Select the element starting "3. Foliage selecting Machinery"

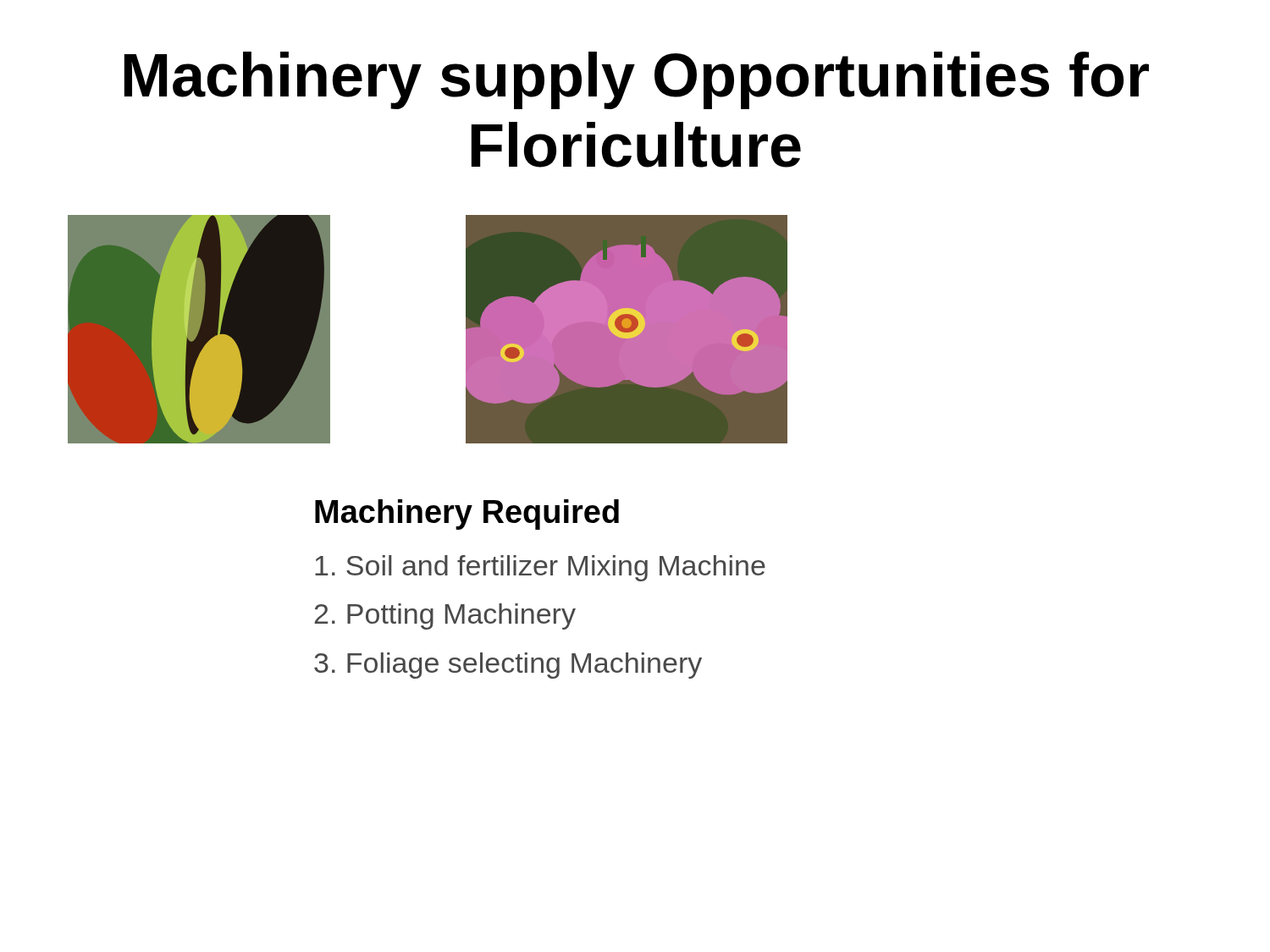508,662
